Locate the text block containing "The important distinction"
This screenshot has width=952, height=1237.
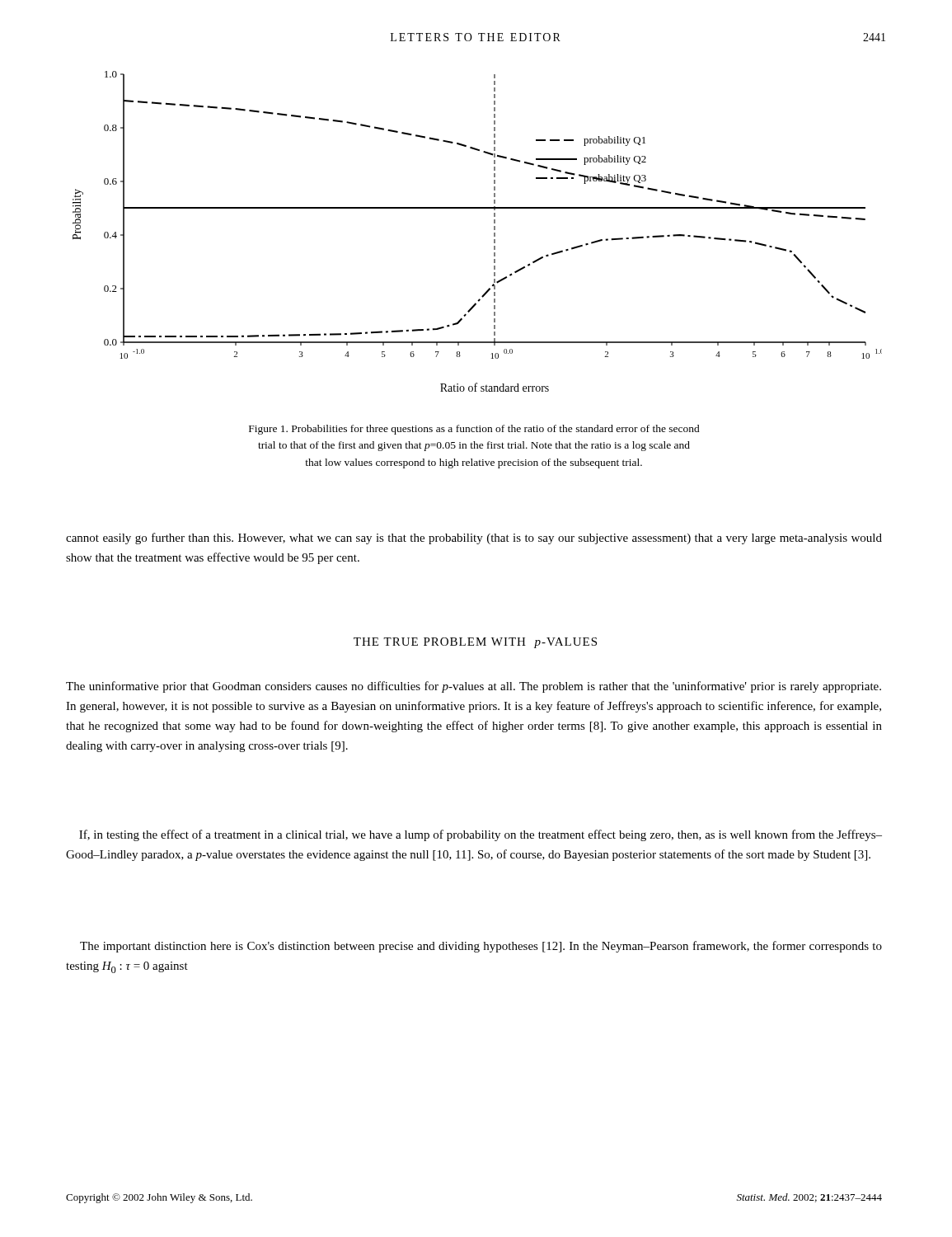coord(474,957)
